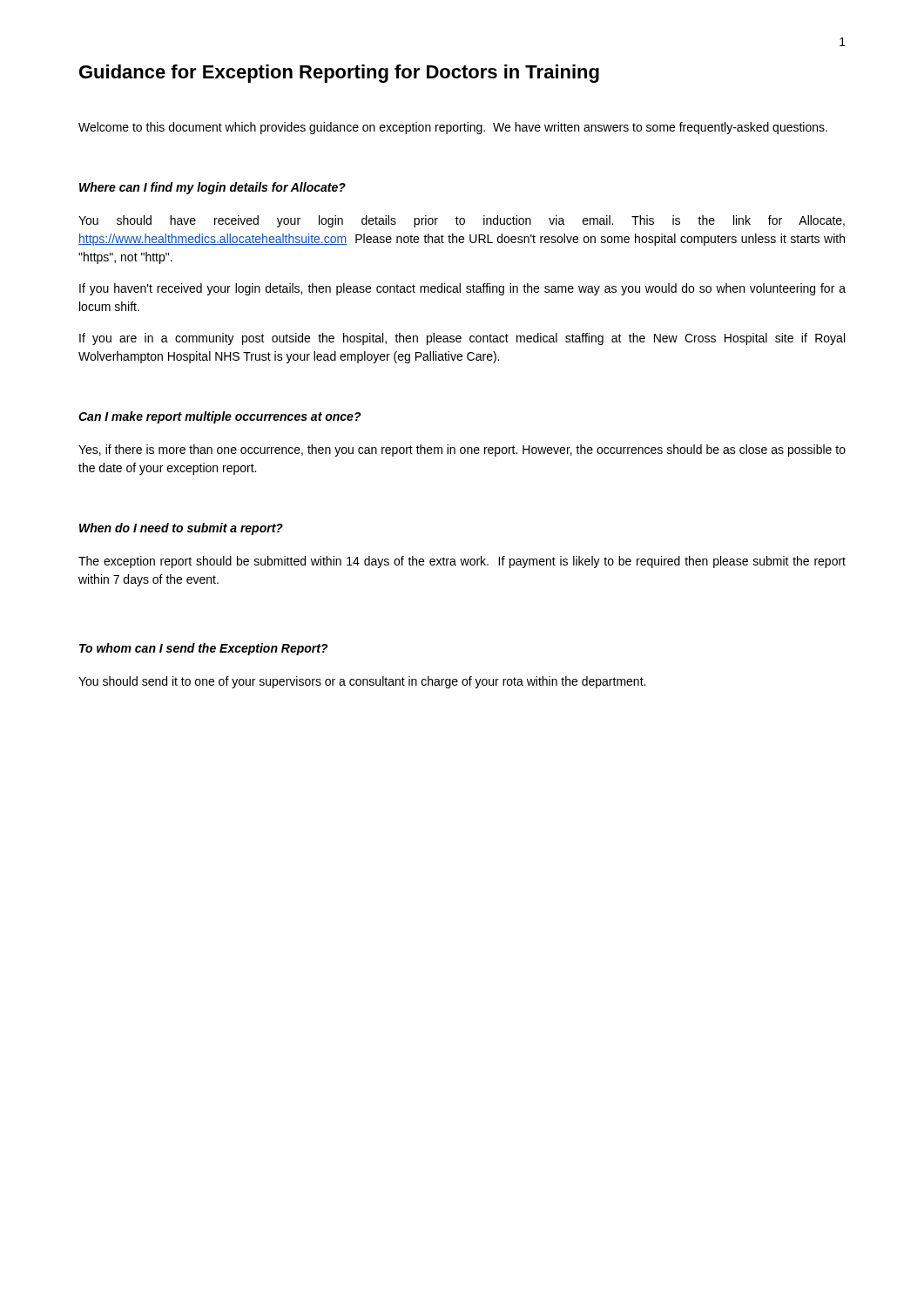Locate the title

339,72
